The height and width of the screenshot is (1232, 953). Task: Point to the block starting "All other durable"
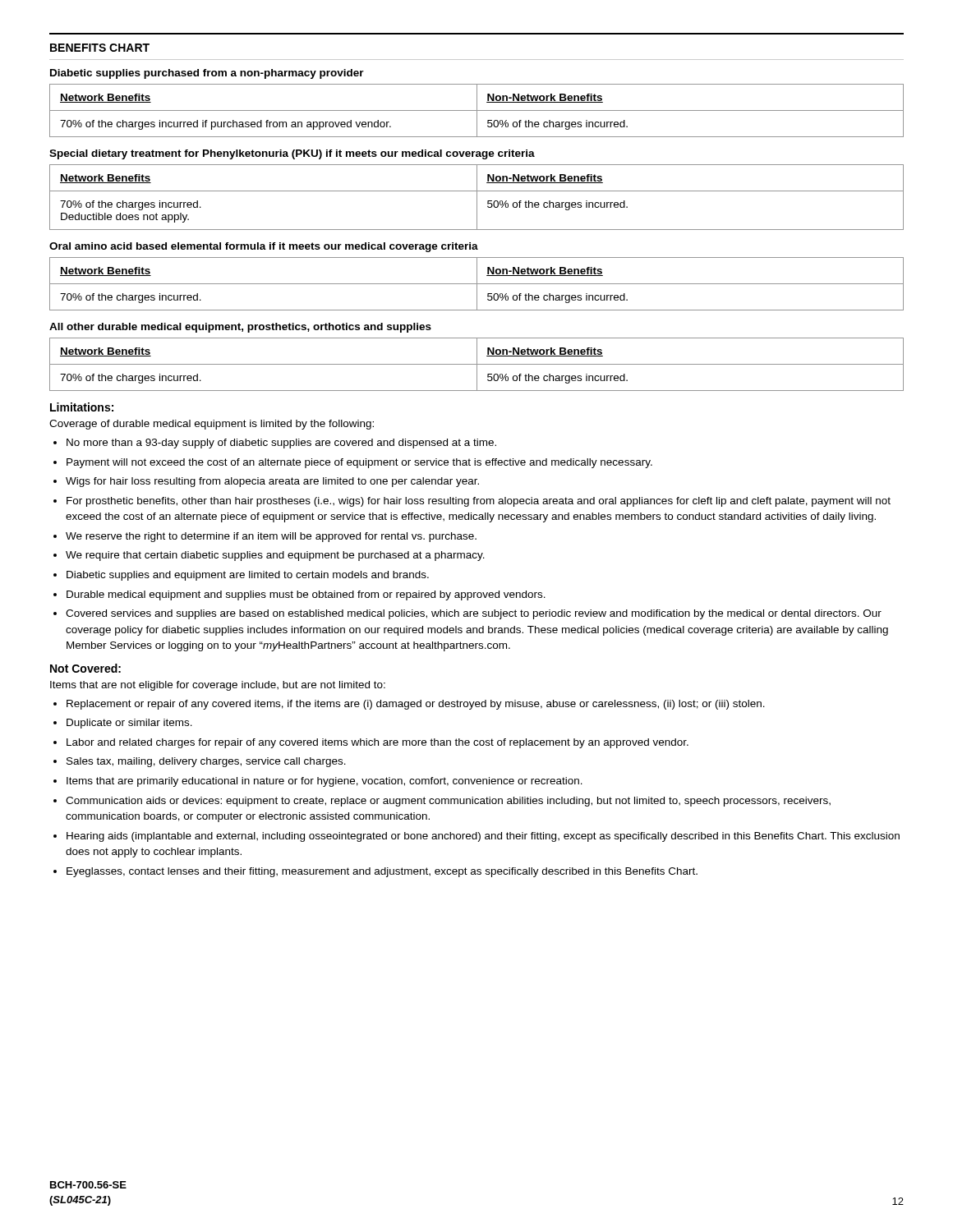pos(240,326)
